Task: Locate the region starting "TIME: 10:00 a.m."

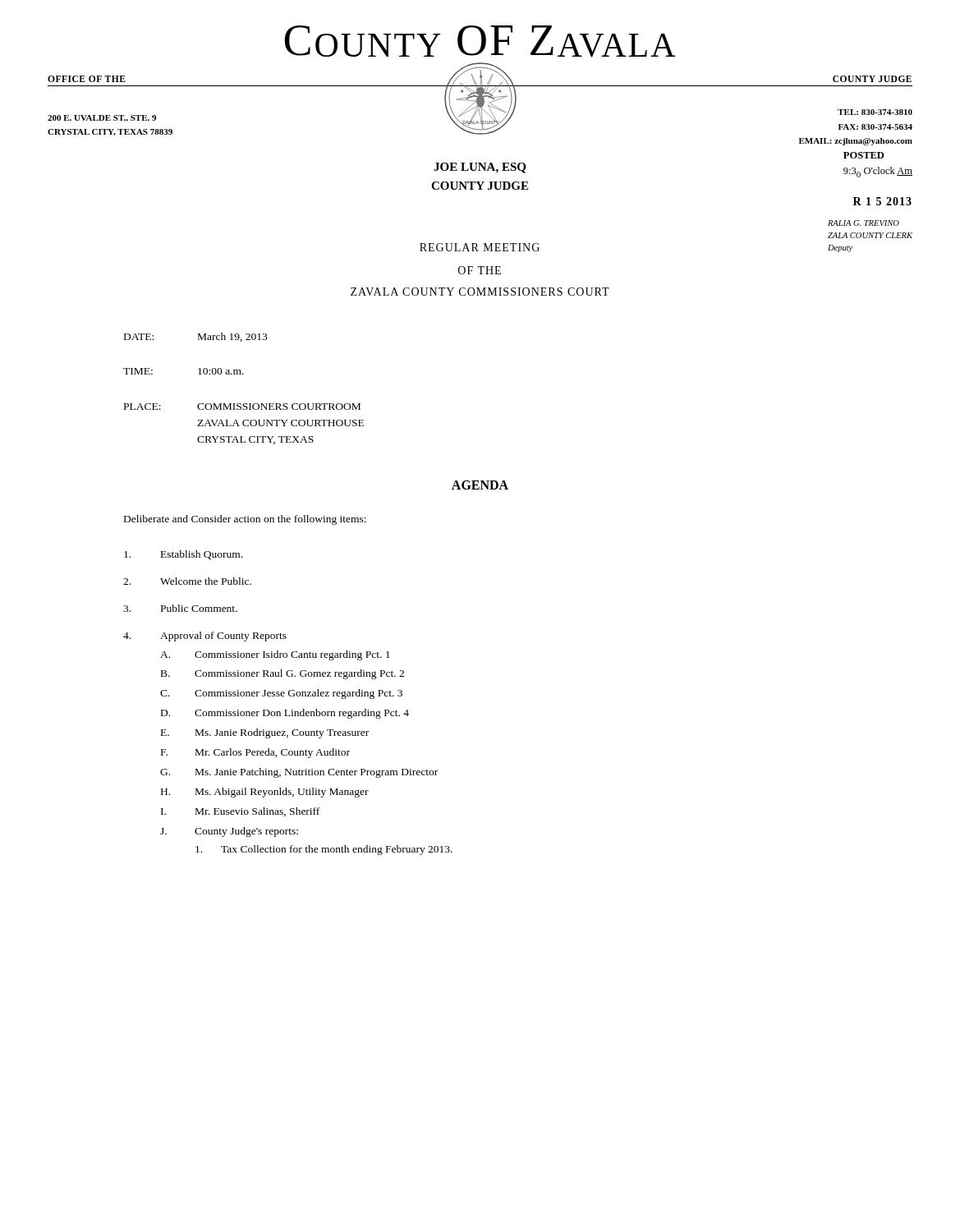Action: pyautogui.click(x=138, y=371)
